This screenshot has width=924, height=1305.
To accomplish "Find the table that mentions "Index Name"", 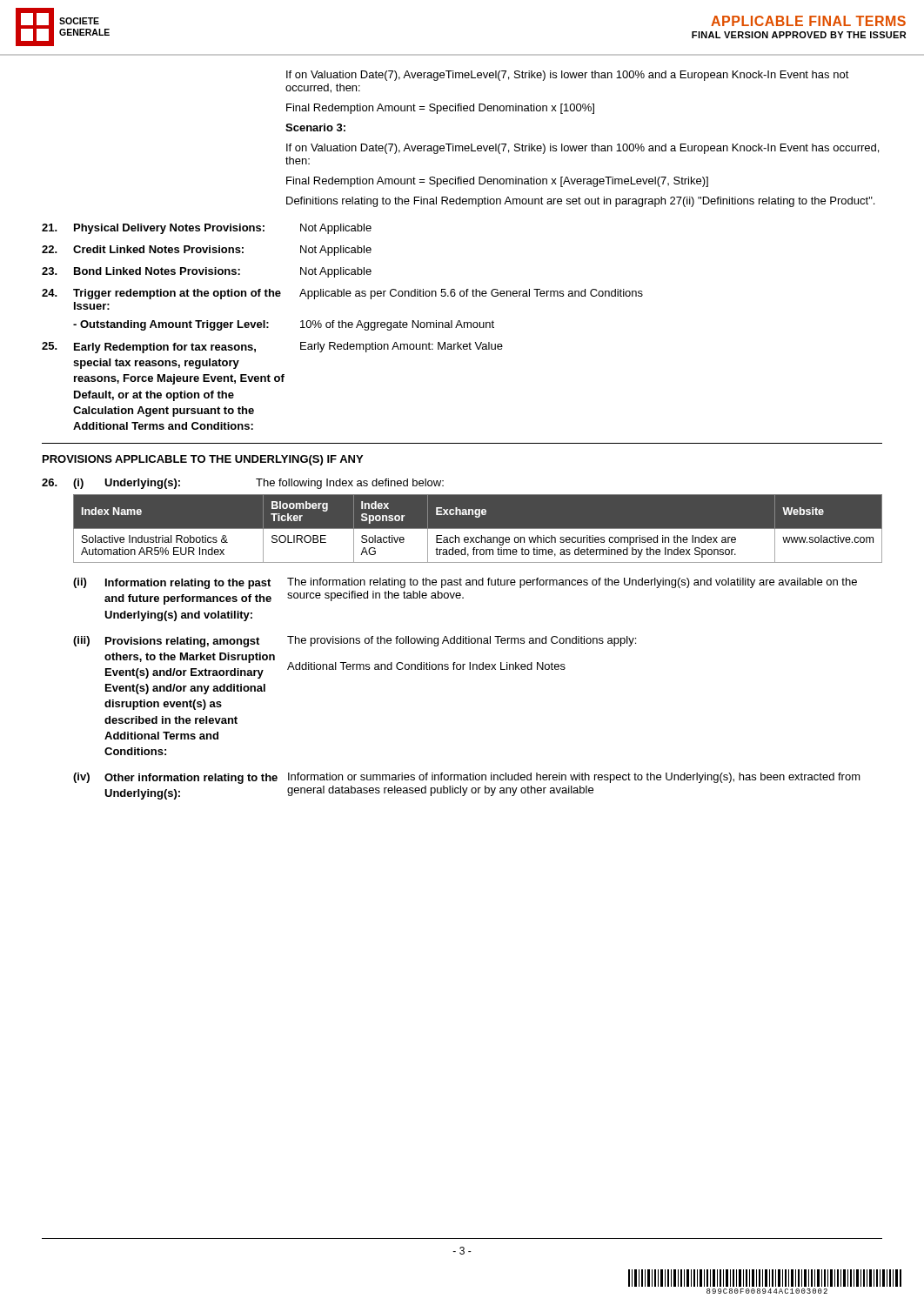I will click(x=462, y=529).
